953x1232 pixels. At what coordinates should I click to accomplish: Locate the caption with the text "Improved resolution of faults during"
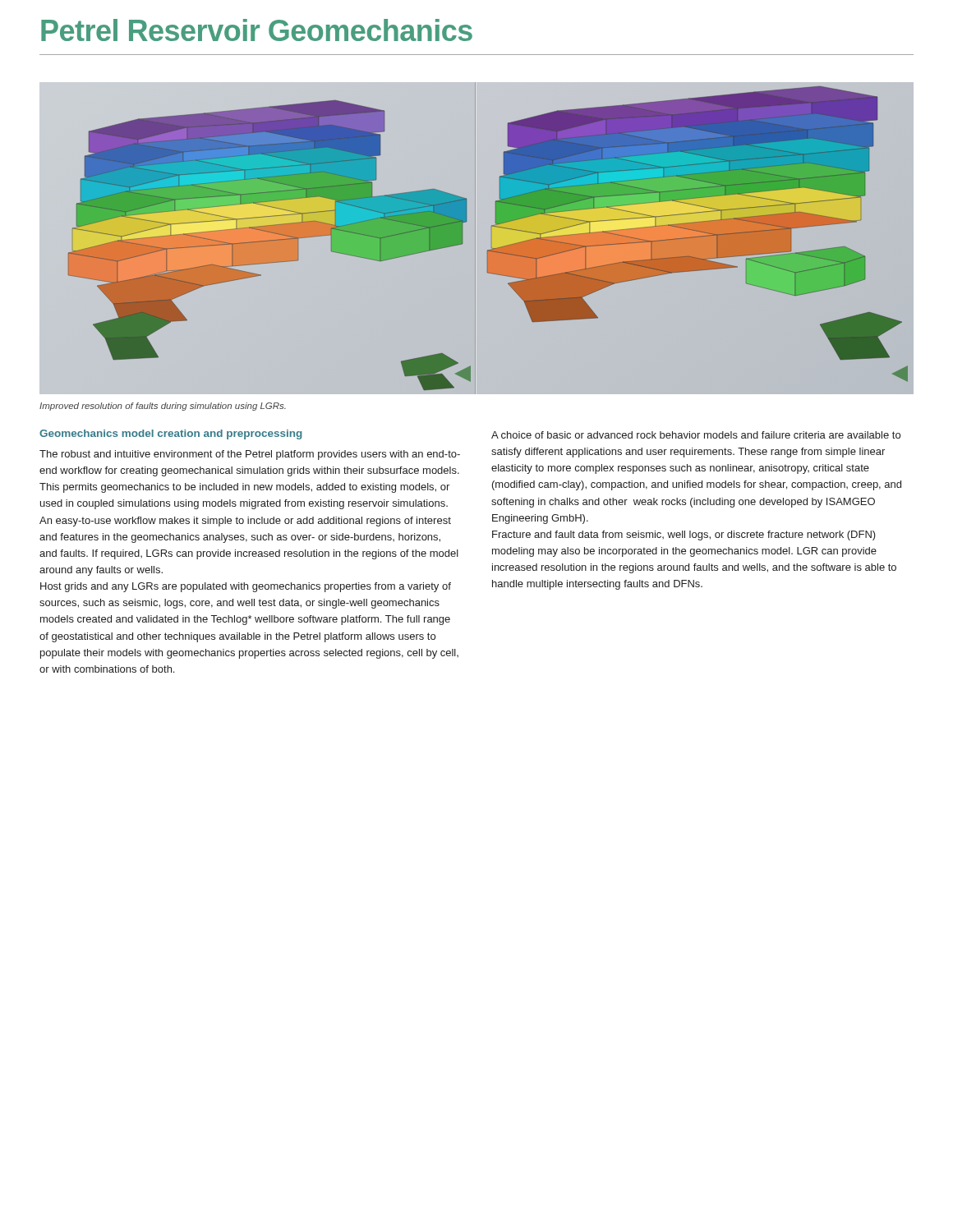pyautogui.click(x=163, y=406)
